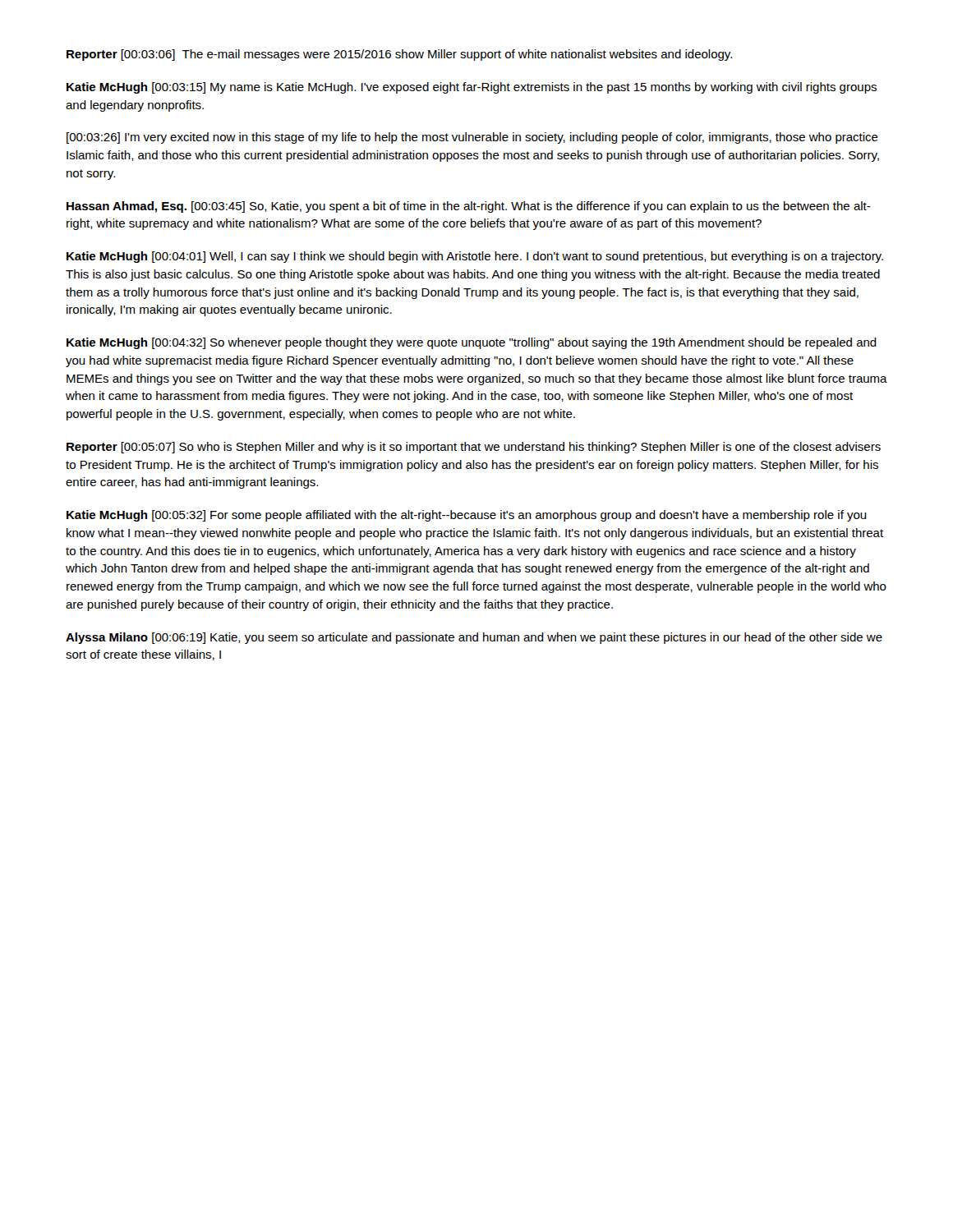Screen dimensions: 1232x953
Task: Click on the region starting "Hassan Ahmad, Esq. [00:03:45] So, Katie,"
Action: tap(468, 214)
